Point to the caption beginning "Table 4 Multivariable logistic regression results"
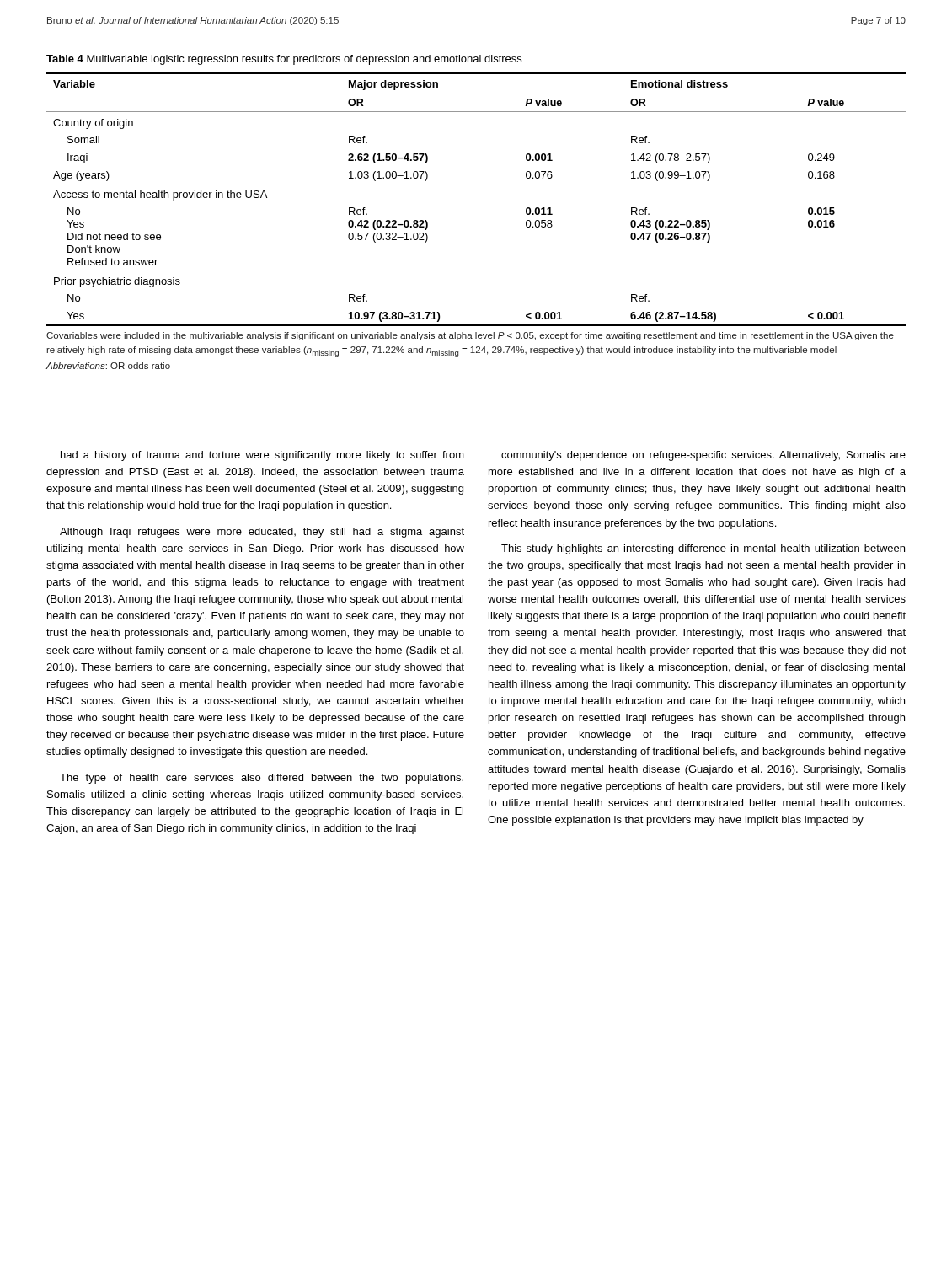Viewport: 952px width, 1264px height. pyautogui.click(x=284, y=59)
